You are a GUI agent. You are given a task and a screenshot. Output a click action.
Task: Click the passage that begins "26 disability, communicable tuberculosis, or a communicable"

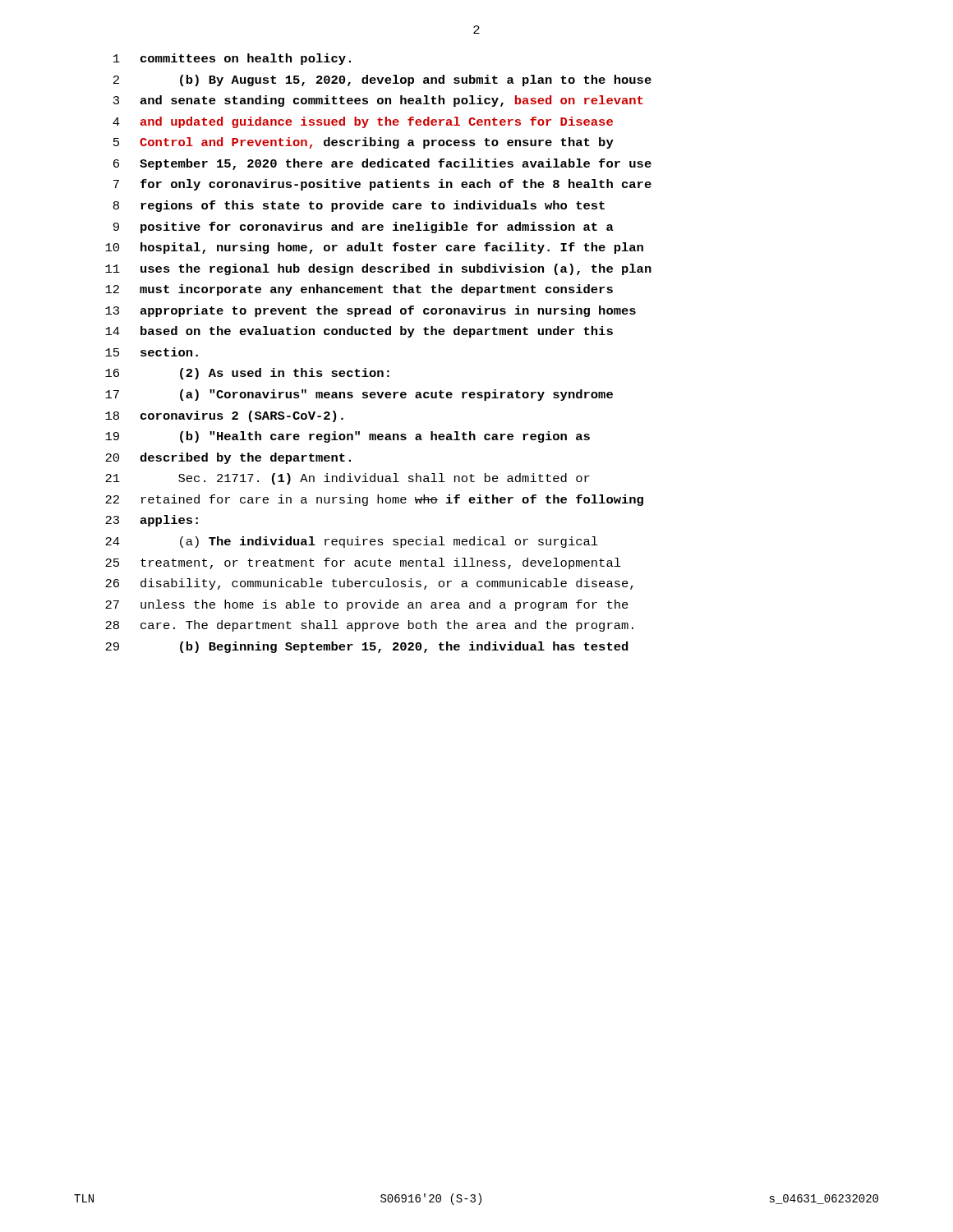488,585
